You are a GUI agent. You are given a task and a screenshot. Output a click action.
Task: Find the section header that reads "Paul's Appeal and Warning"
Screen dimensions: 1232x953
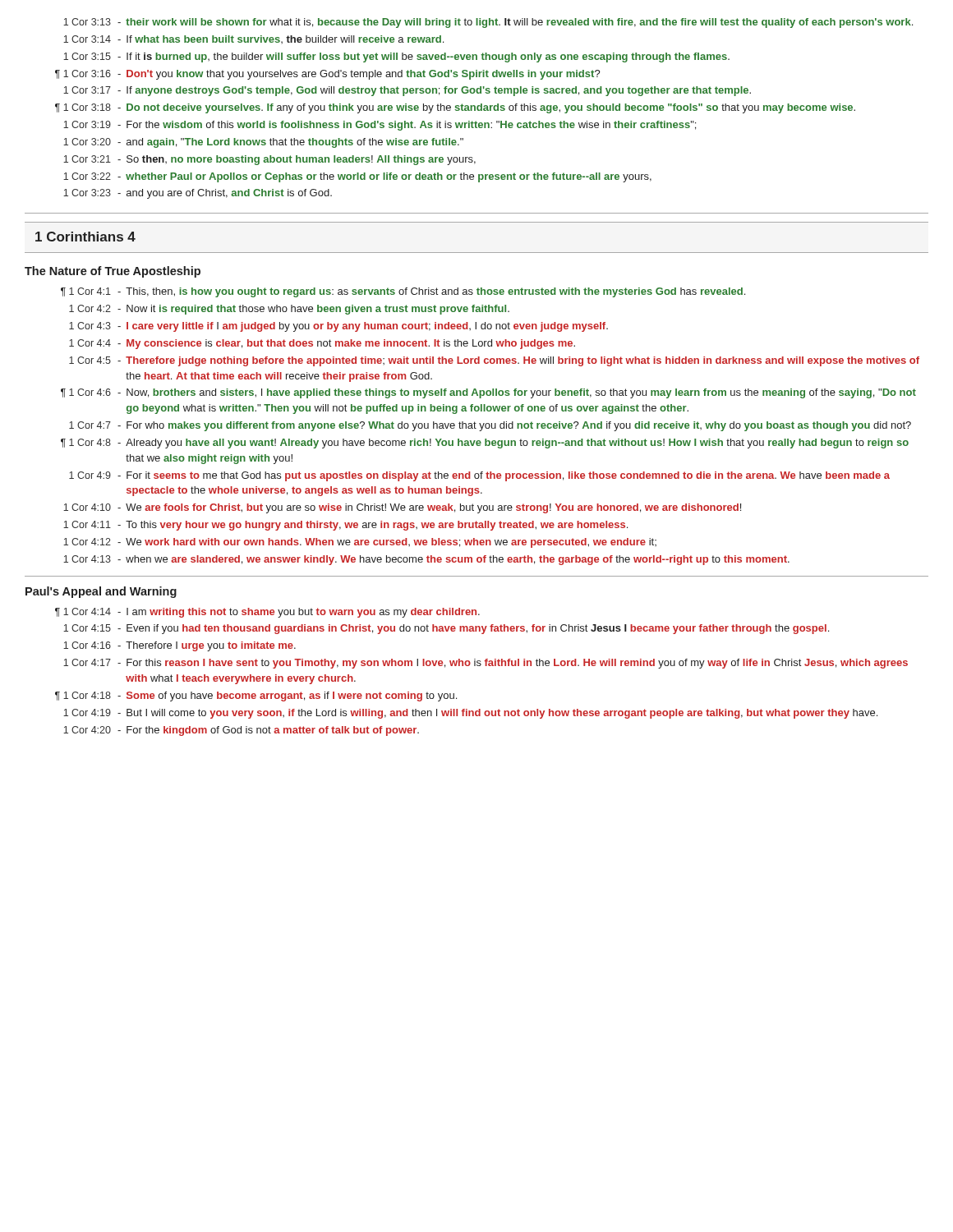[x=101, y=591]
